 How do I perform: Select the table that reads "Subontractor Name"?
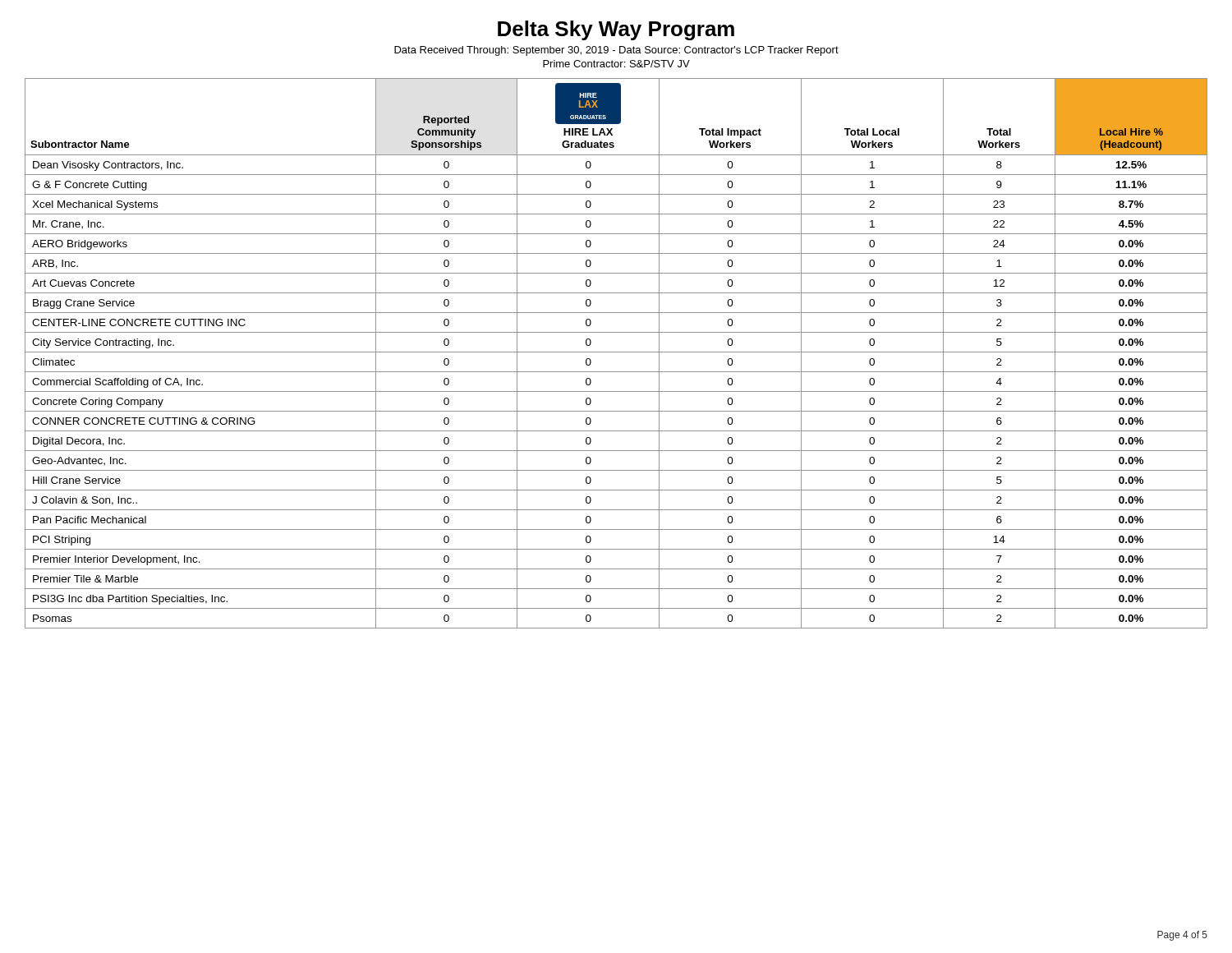616,353
